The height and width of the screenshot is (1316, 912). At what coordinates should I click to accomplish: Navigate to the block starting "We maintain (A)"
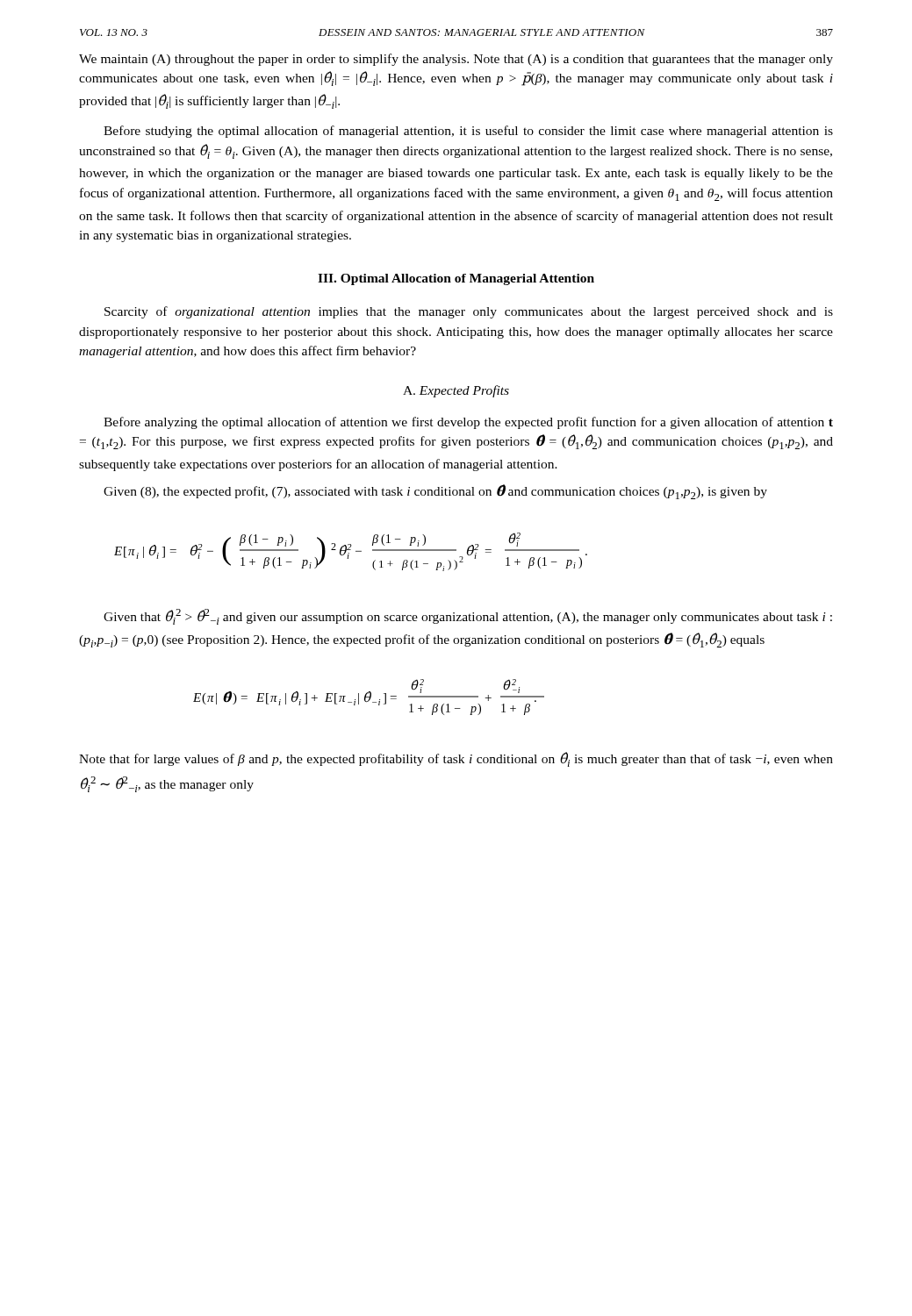tap(456, 82)
